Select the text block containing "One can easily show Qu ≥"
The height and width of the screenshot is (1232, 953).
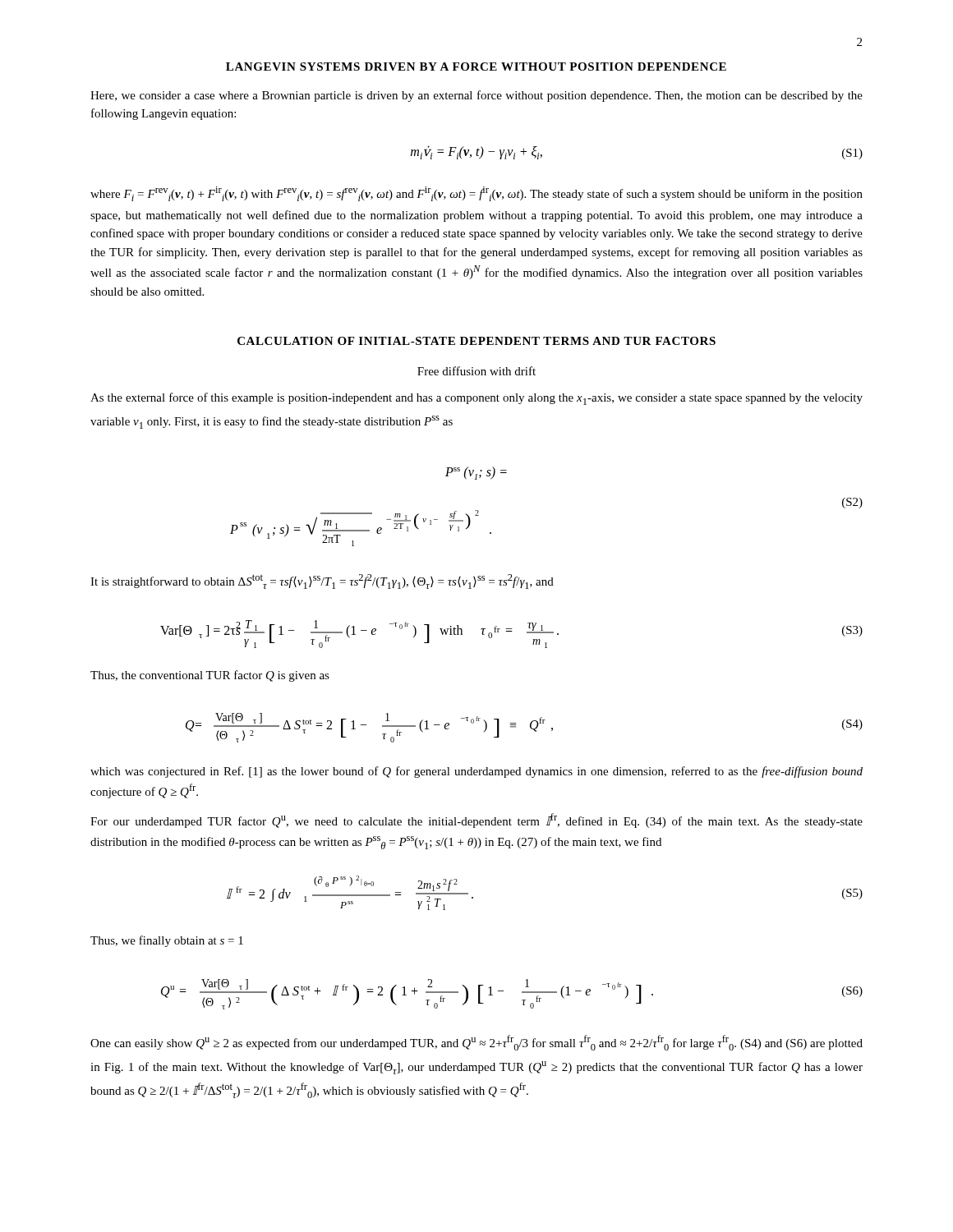pos(476,1067)
